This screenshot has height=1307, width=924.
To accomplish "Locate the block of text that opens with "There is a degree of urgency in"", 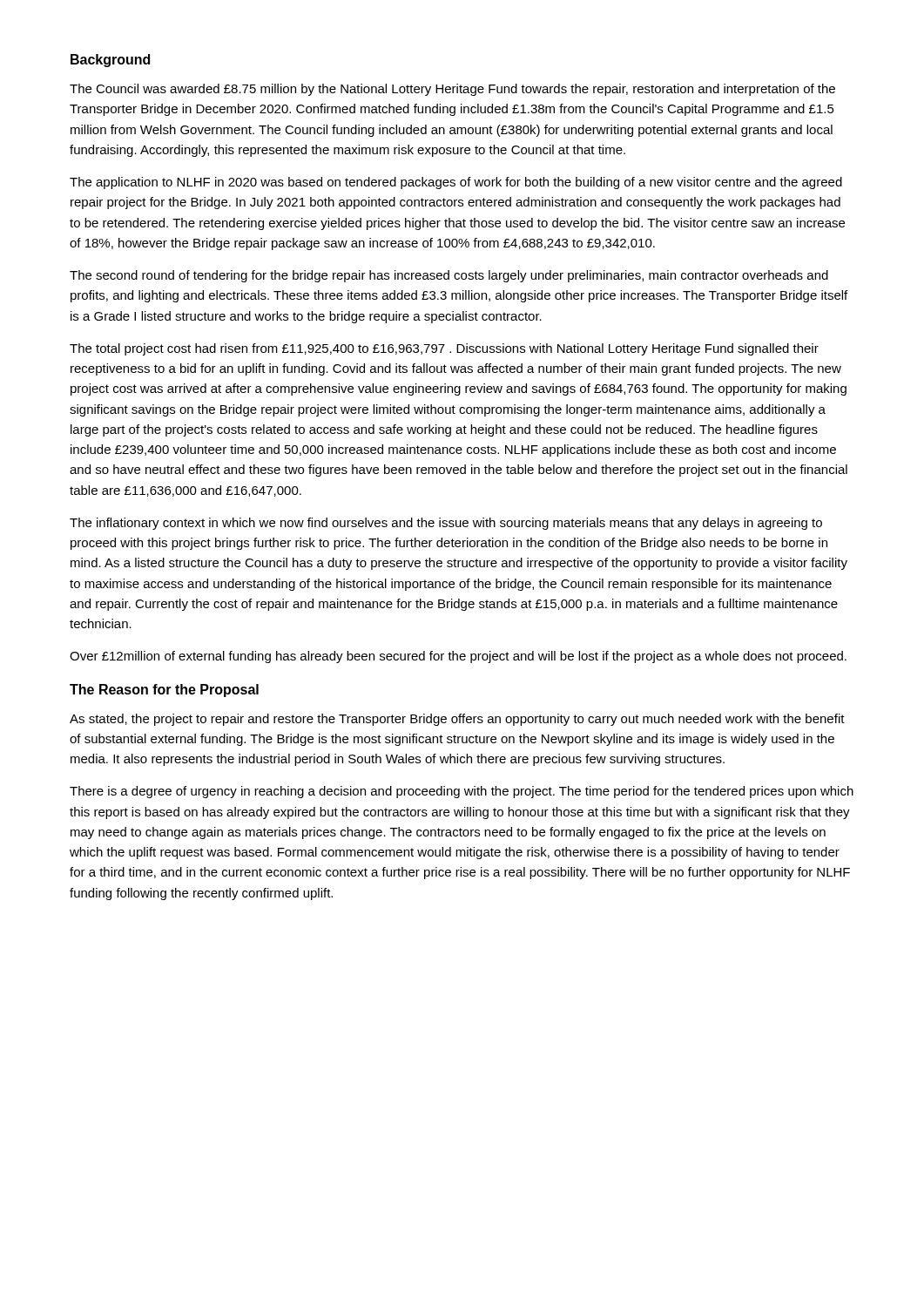I will (x=462, y=842).
